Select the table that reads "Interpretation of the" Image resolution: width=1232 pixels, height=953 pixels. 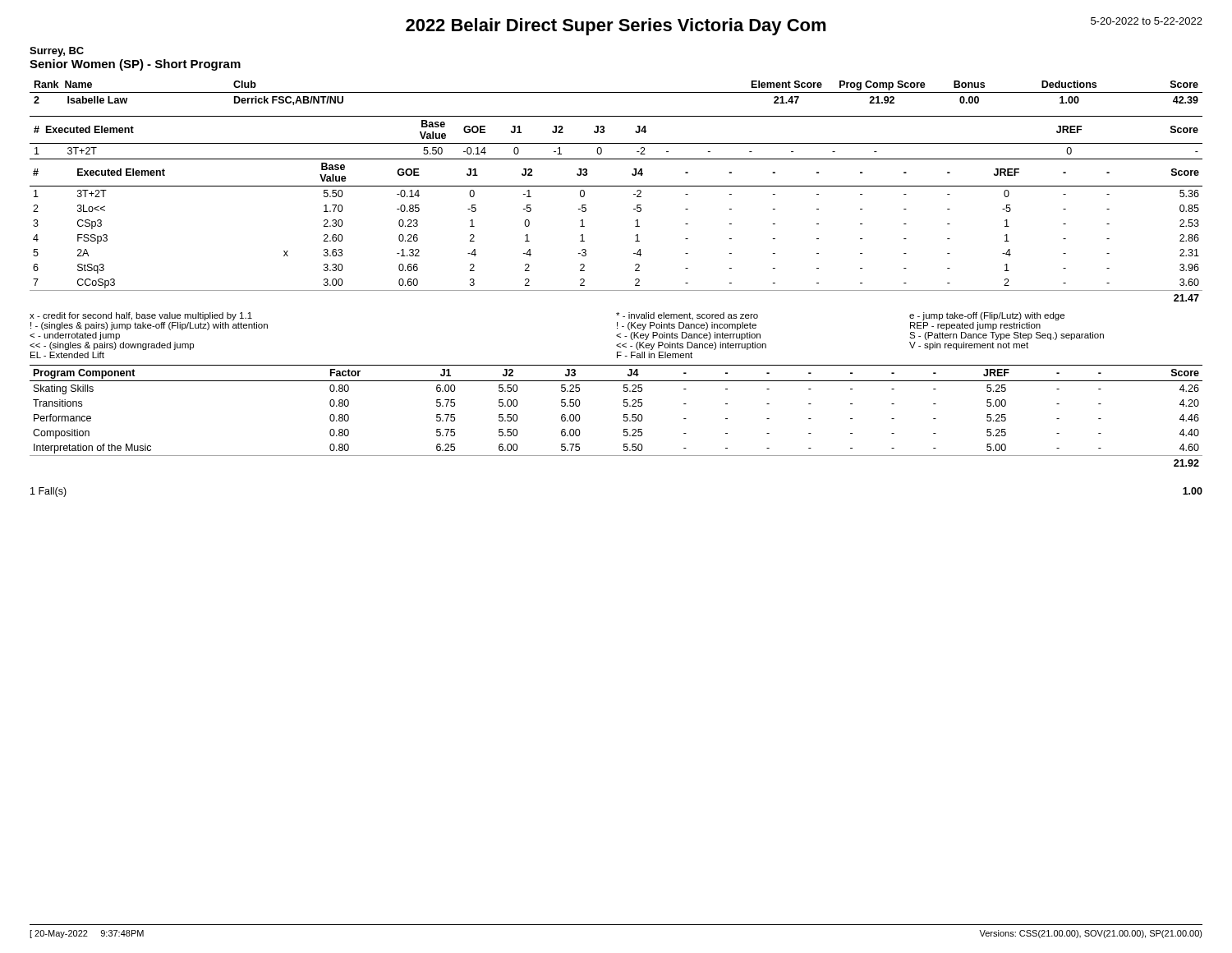coord(616,418)
